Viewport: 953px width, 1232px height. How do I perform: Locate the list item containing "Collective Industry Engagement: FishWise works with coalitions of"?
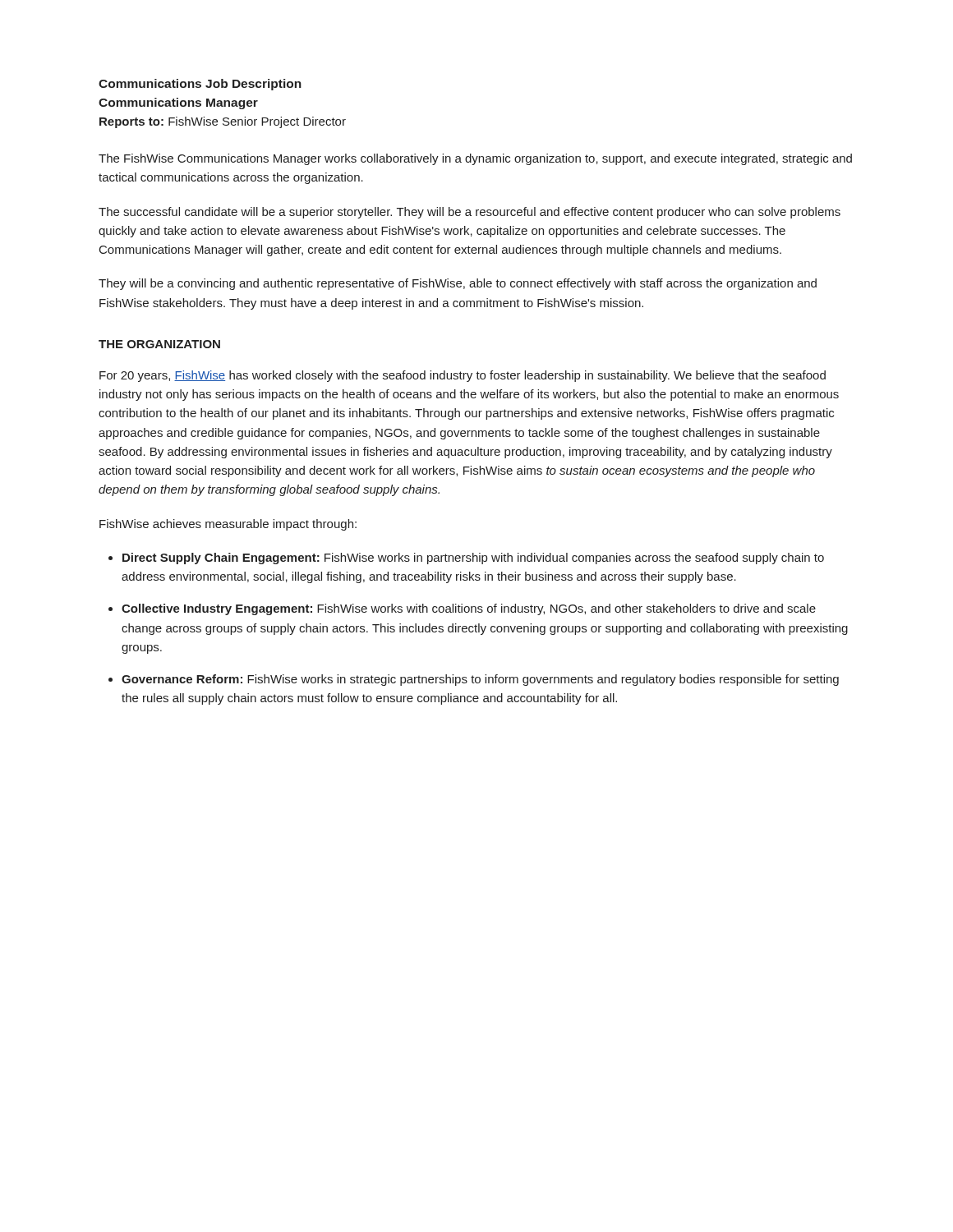point(485,628)
